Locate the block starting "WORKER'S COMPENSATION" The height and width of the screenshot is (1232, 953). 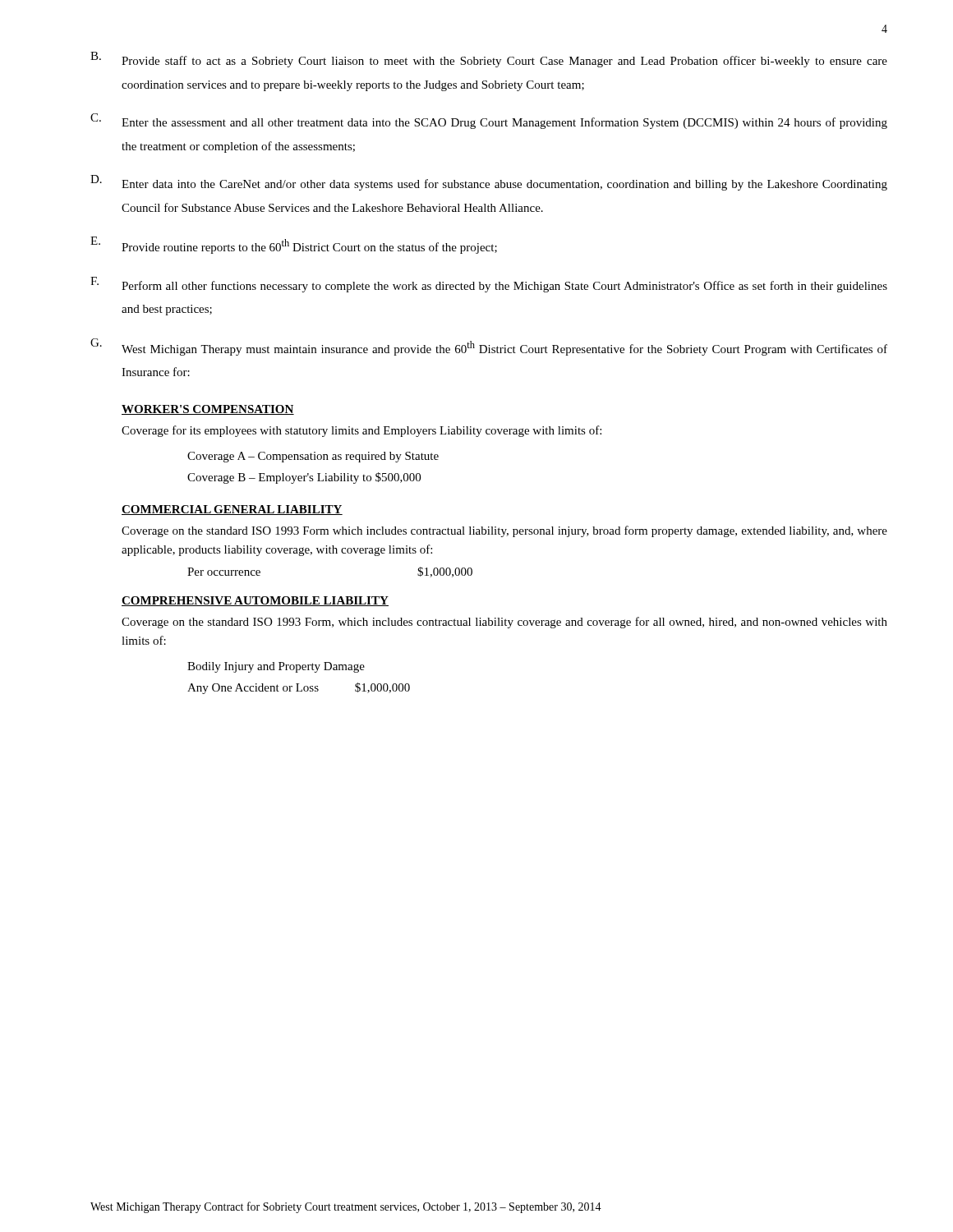(208, 409)
